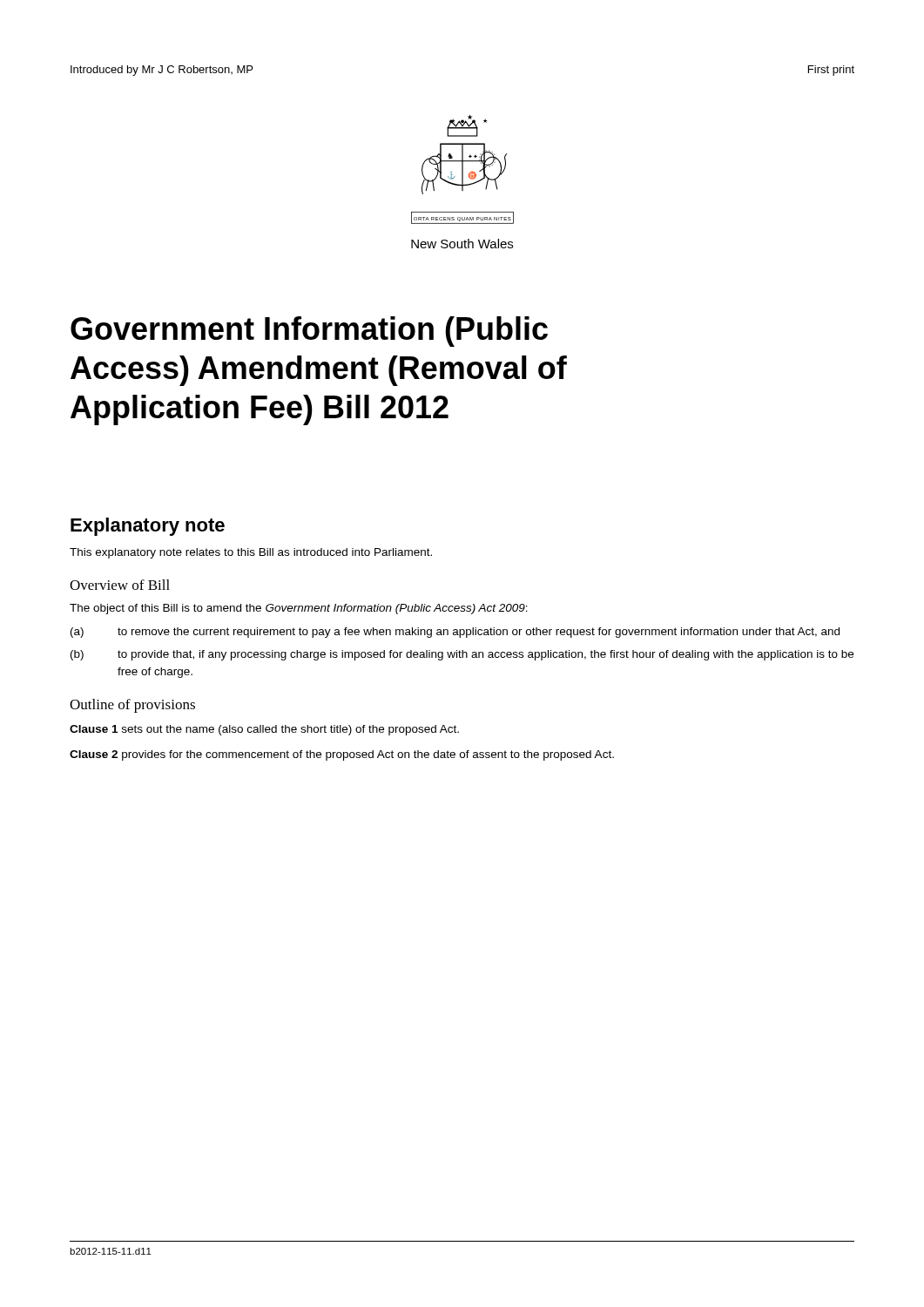The height and width of the screenshot is (1307, 924).
Task: Locate the text block with the text "Clause 2 provides for the commencement of the"
Action: coord(342,754)
